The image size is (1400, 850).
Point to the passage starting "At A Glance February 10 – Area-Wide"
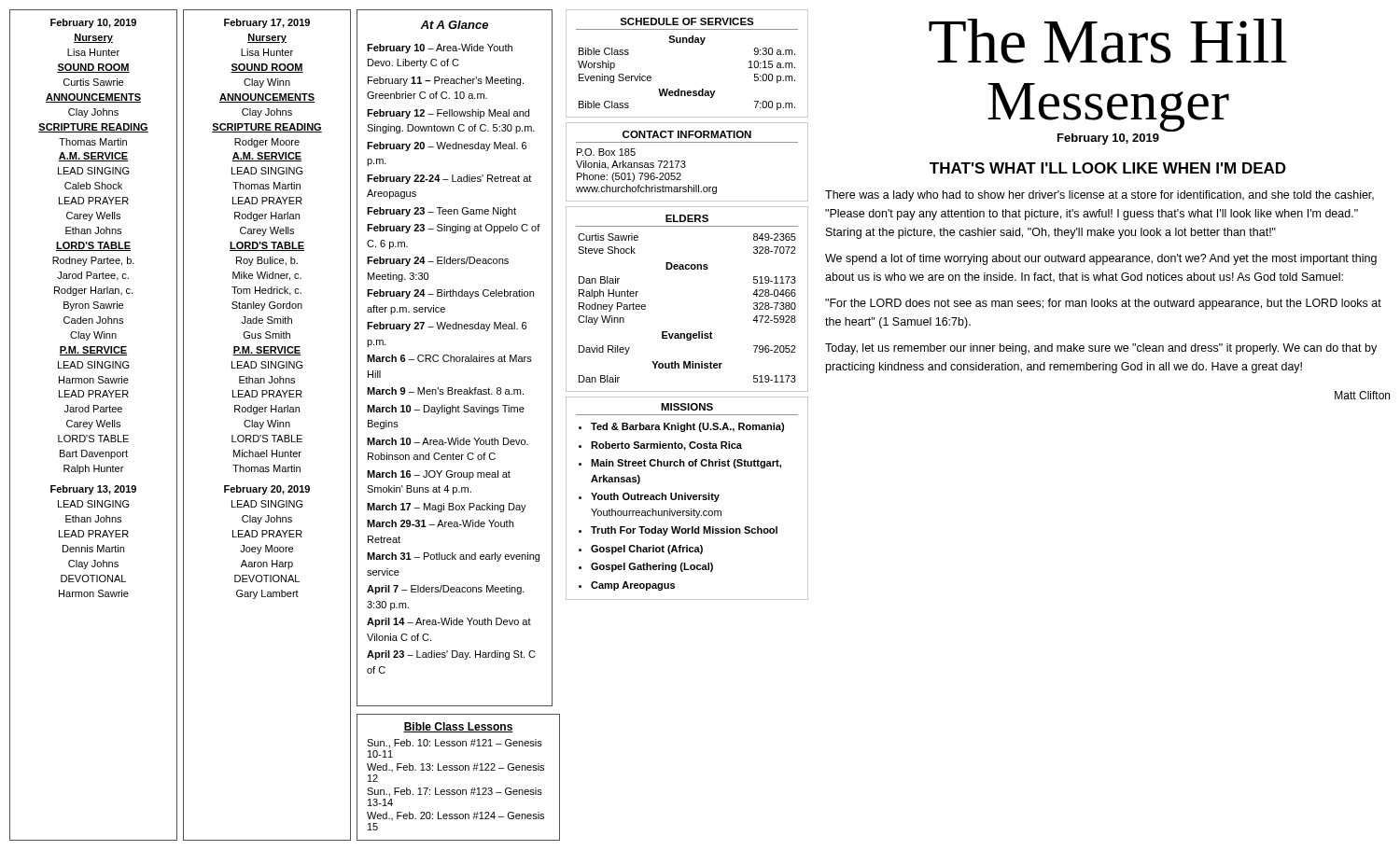[455, 347]
